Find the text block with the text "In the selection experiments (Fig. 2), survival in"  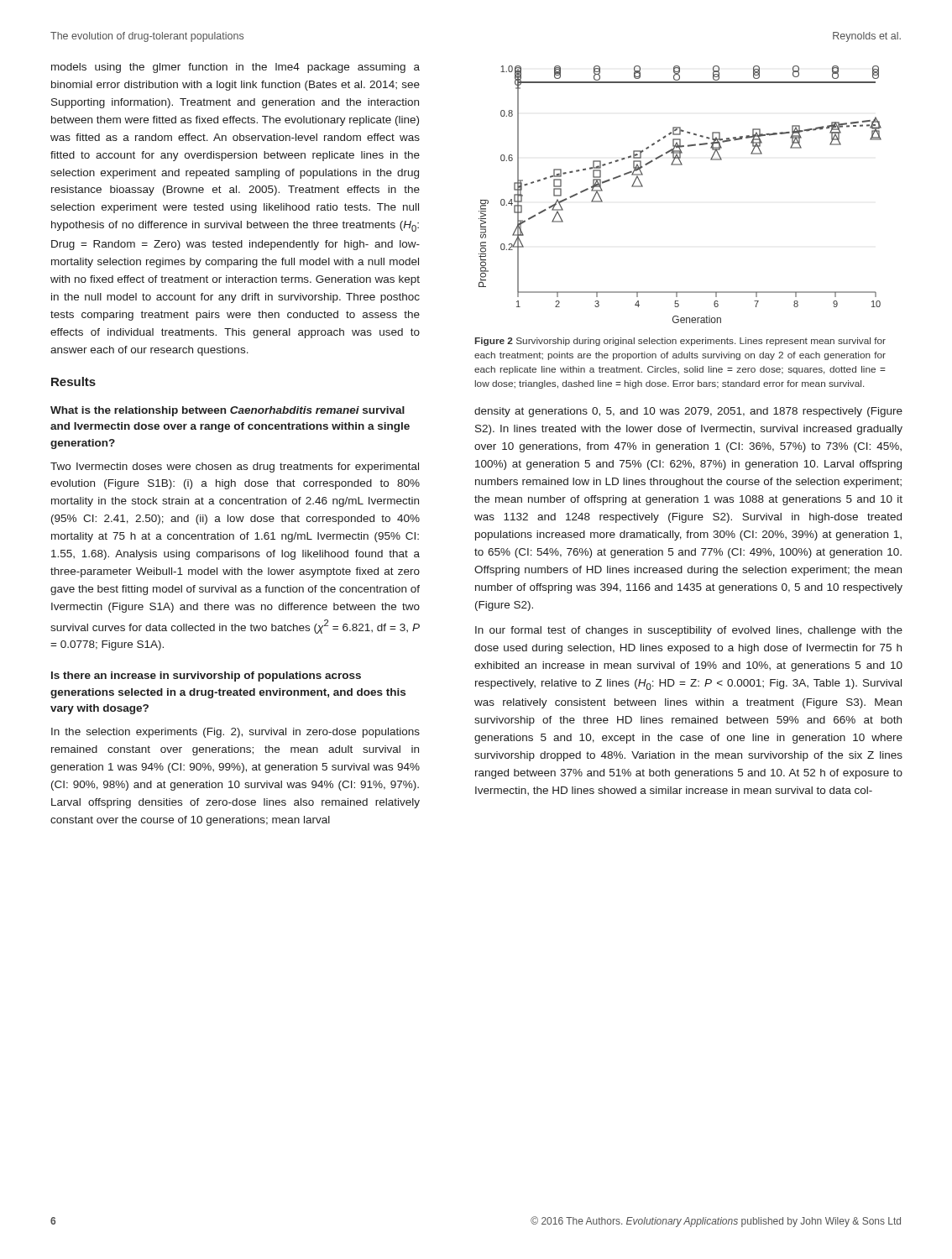(235, 776)
